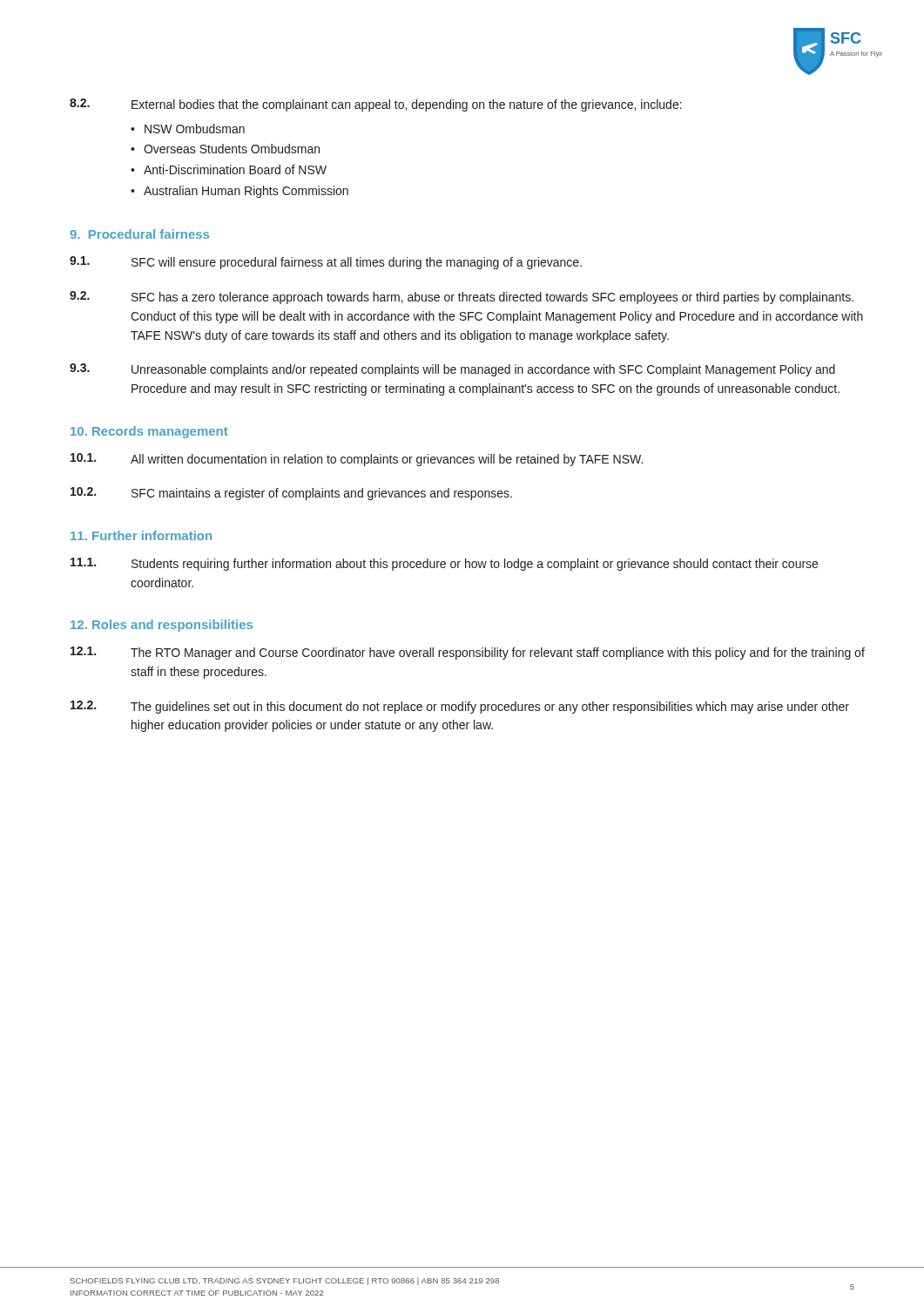Locate the passage starting "10. Records management"

pyautogui.click(x=149, y=430)
